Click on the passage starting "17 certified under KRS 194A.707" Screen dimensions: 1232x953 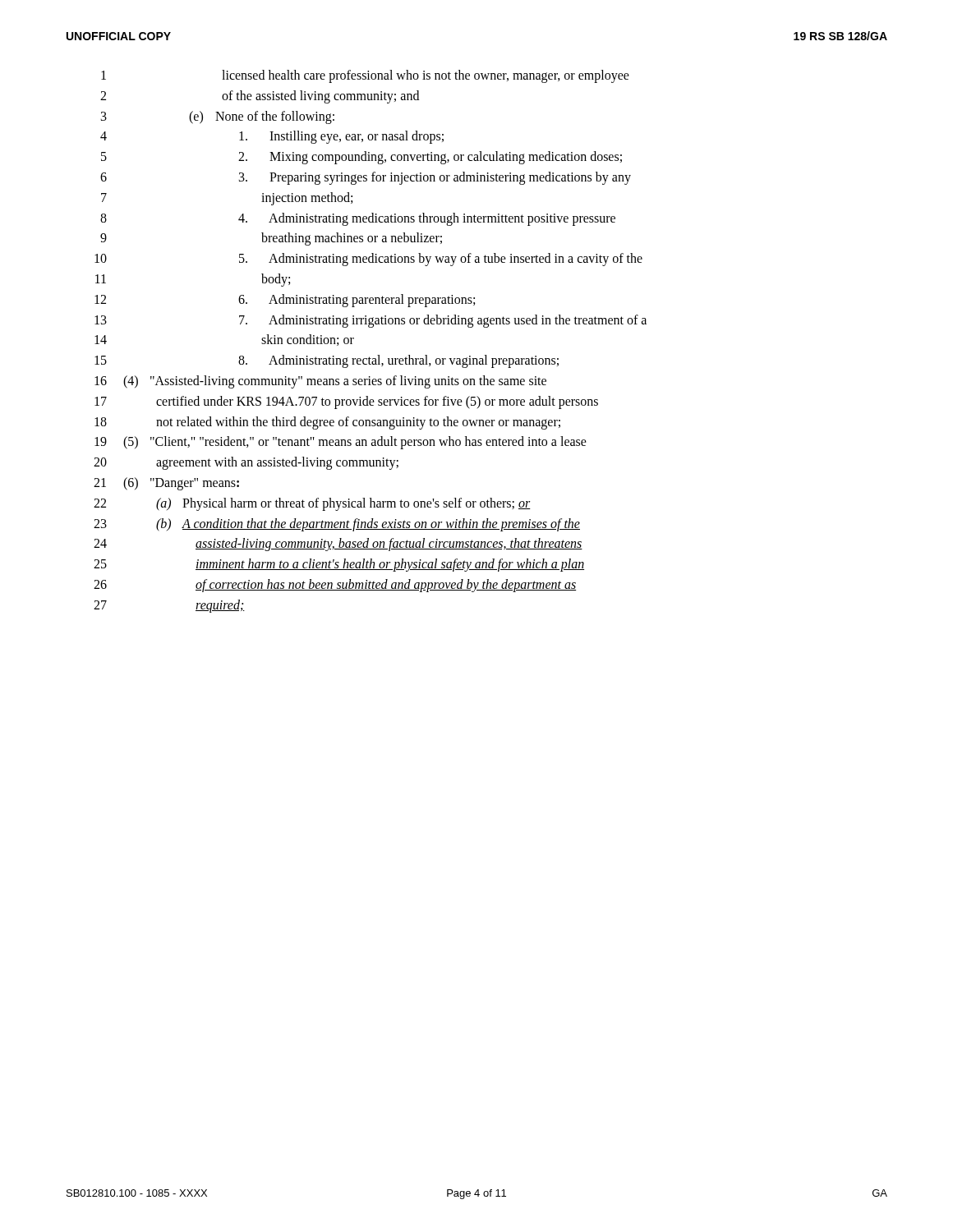(x=476, y=402)
